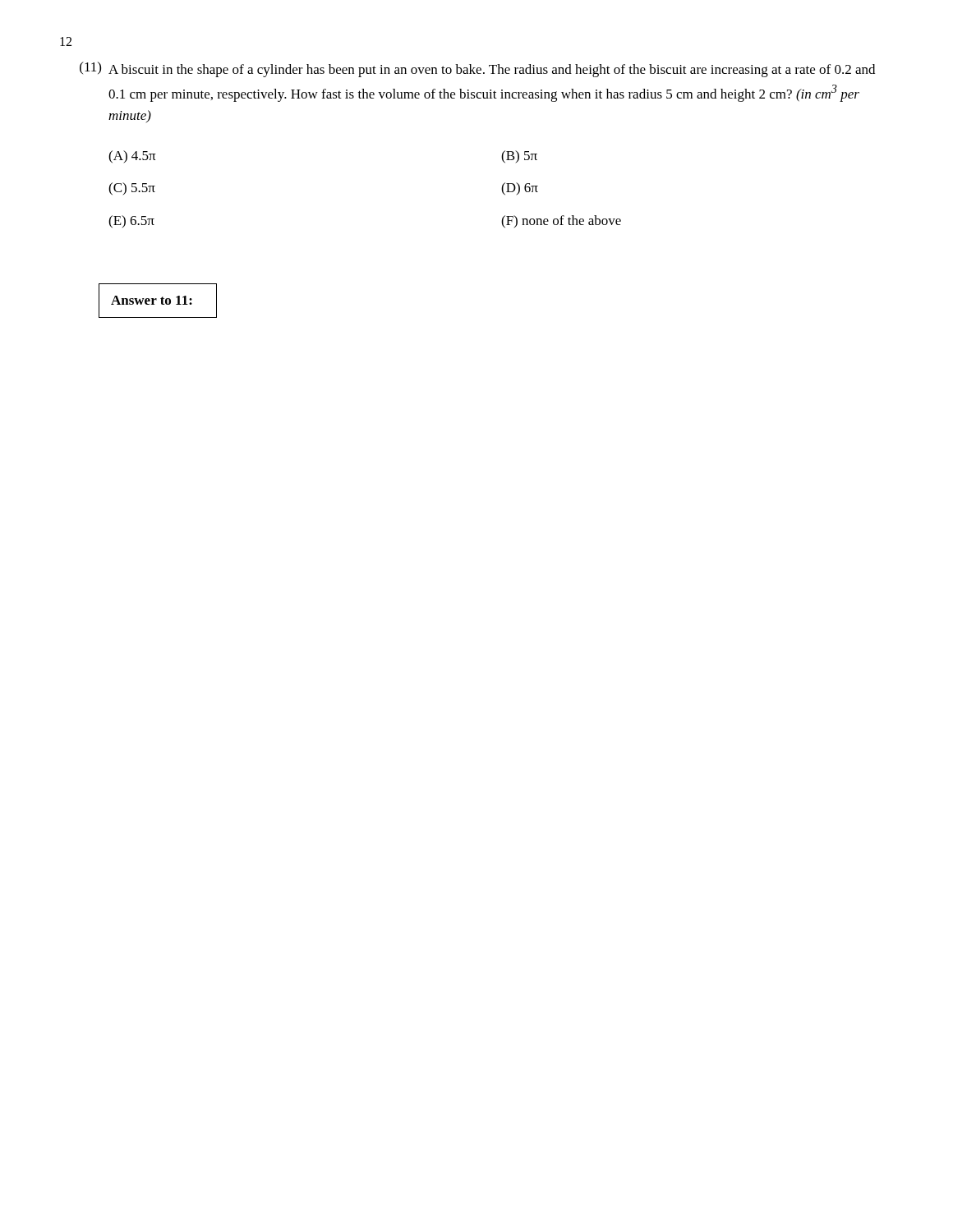Find "(A) 4.5π" on this page
The height and width of the screenshot is (1232, 953).
132,155
